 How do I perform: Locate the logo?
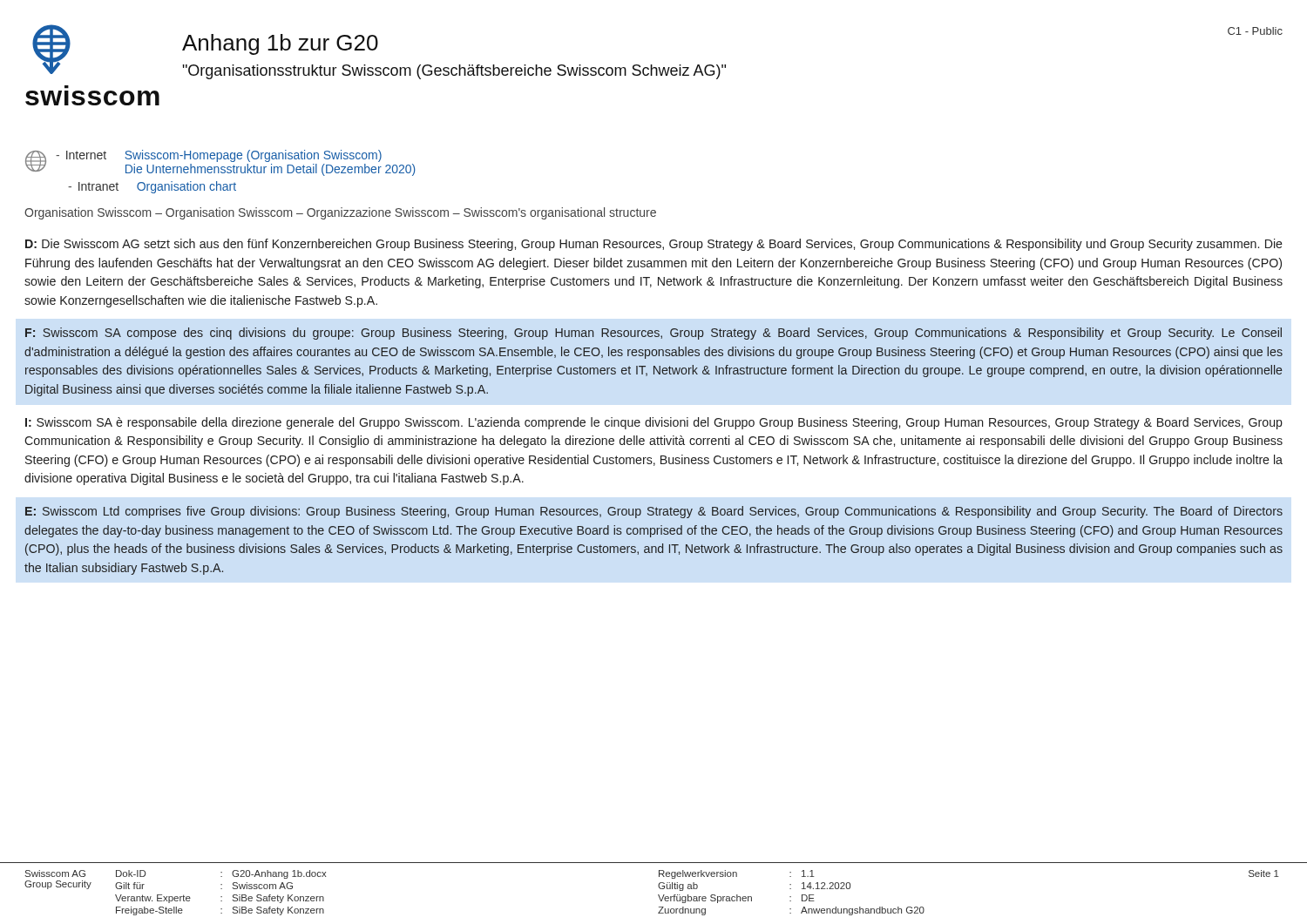pyautogui.click(x=93, y=68)
